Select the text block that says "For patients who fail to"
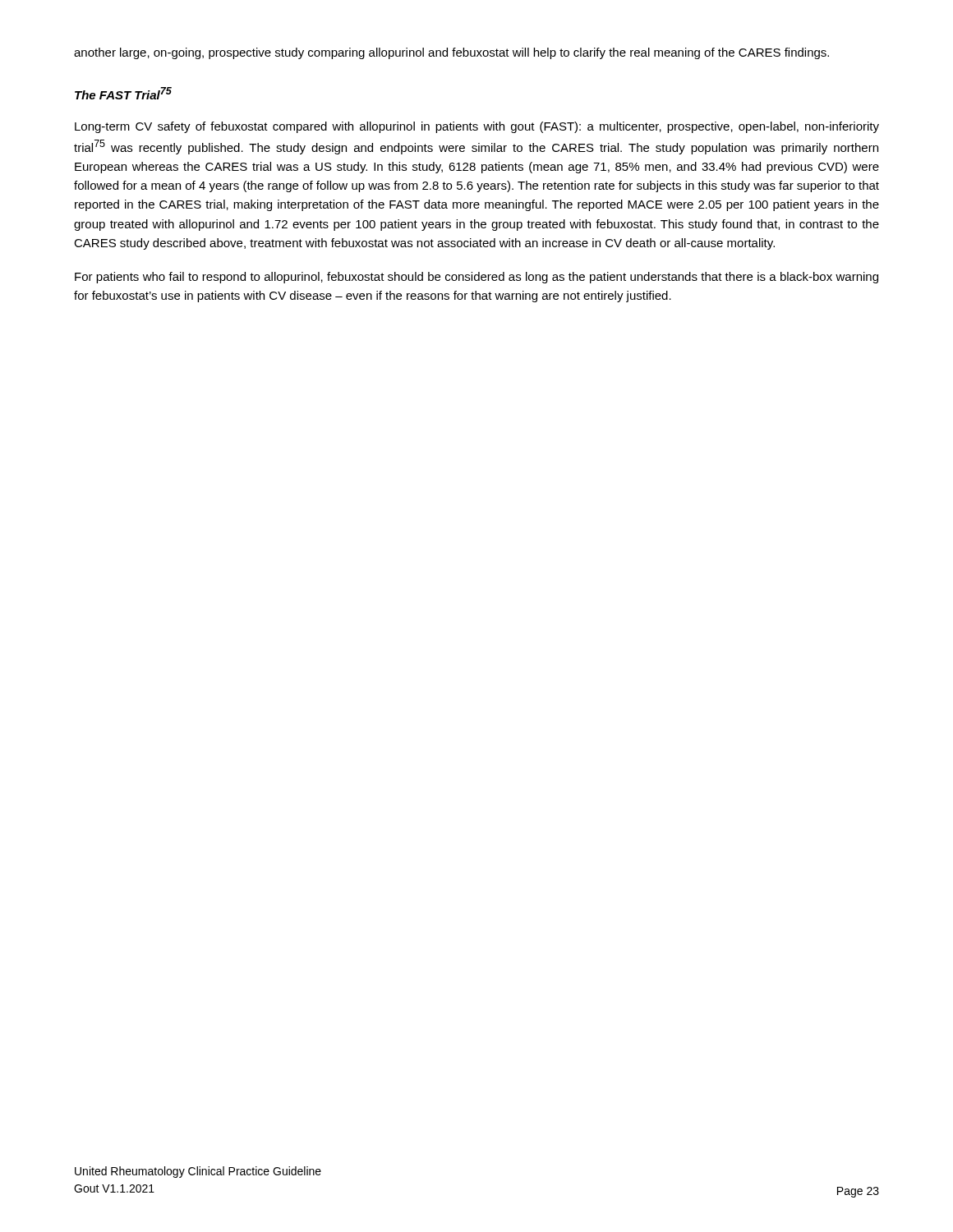This screenshot has width=953, height=1232. click(x=476, y=286)
